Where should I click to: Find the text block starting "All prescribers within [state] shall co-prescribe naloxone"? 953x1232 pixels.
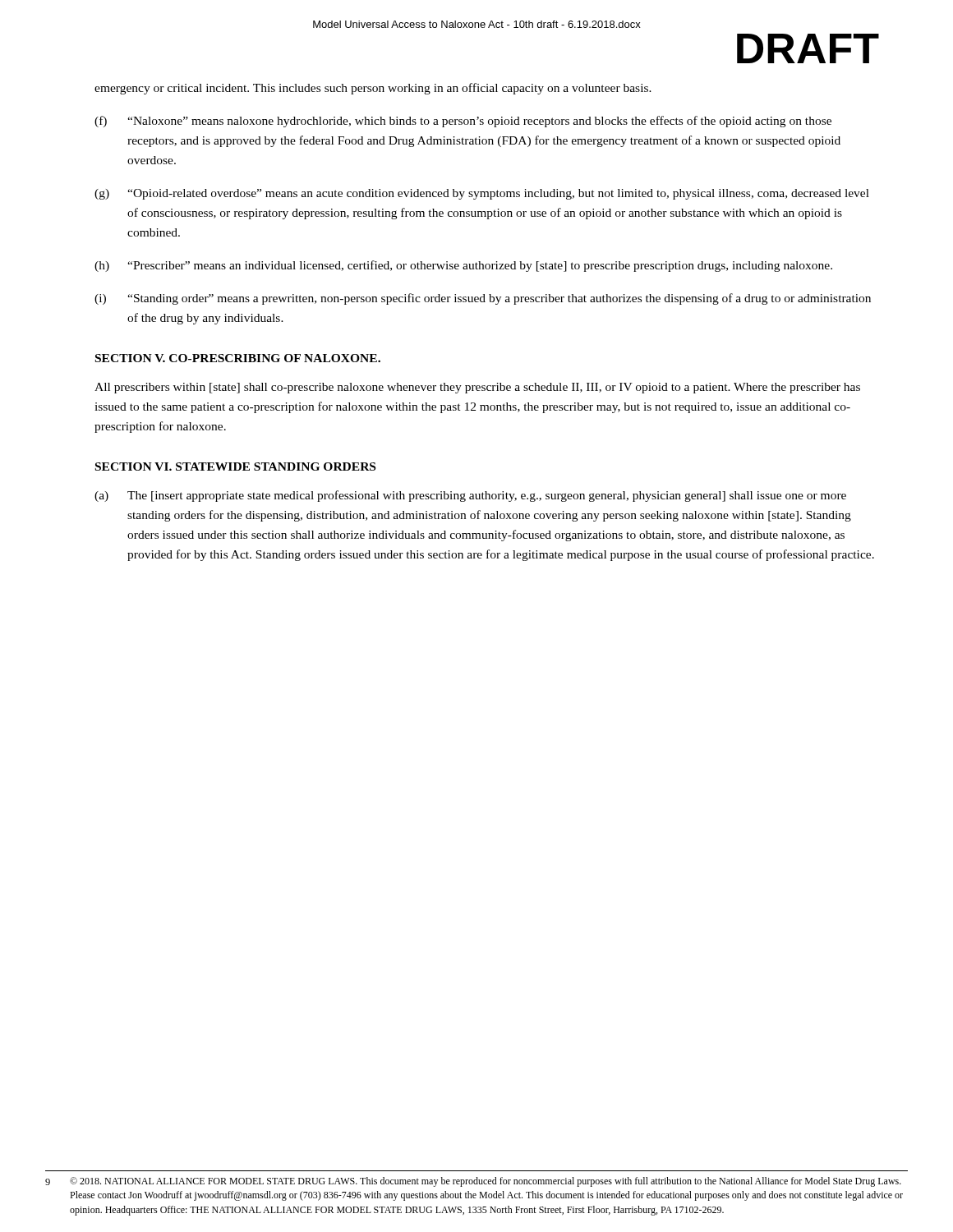click(478, 406)
